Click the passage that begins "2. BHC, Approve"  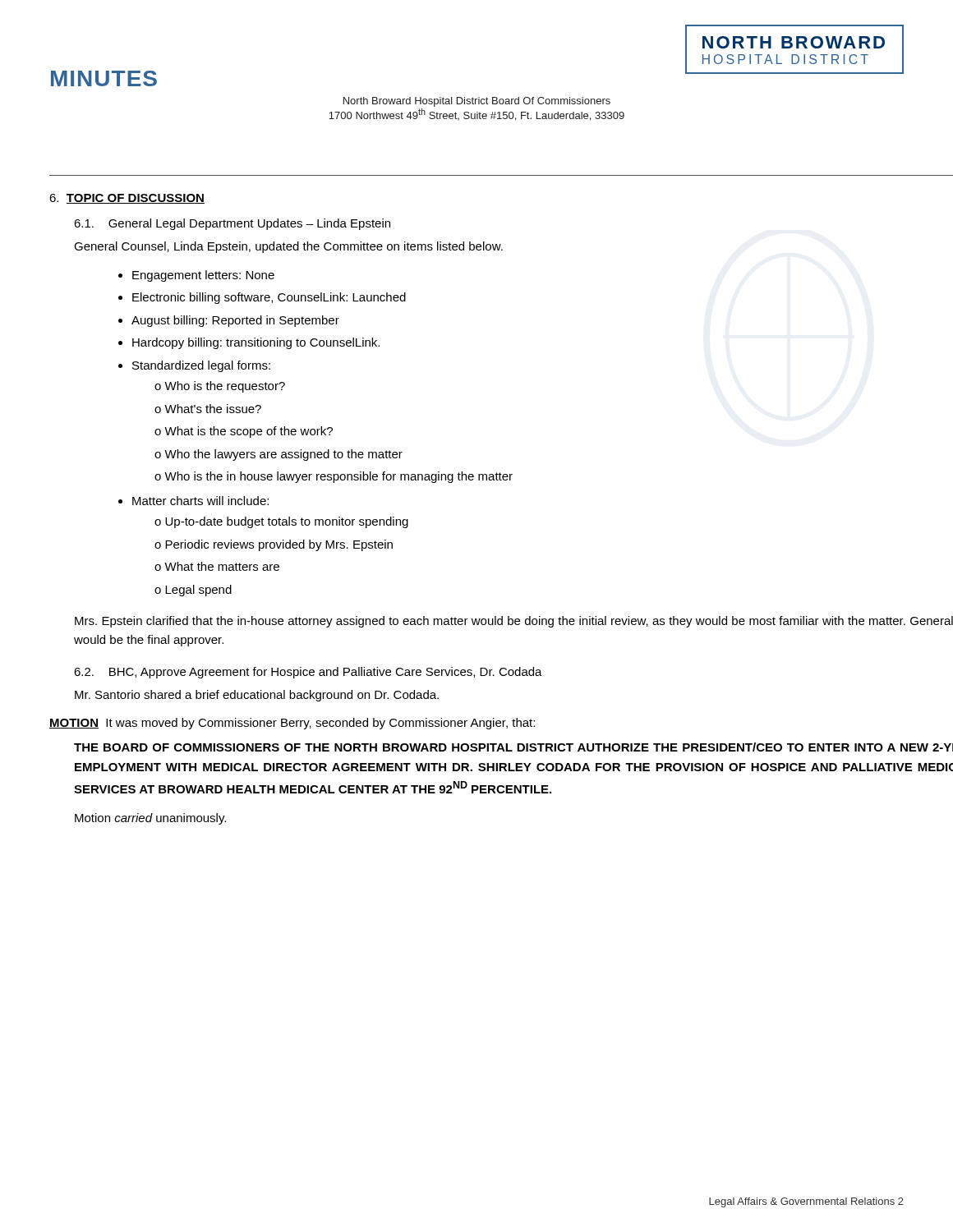(x=308, y=671)
